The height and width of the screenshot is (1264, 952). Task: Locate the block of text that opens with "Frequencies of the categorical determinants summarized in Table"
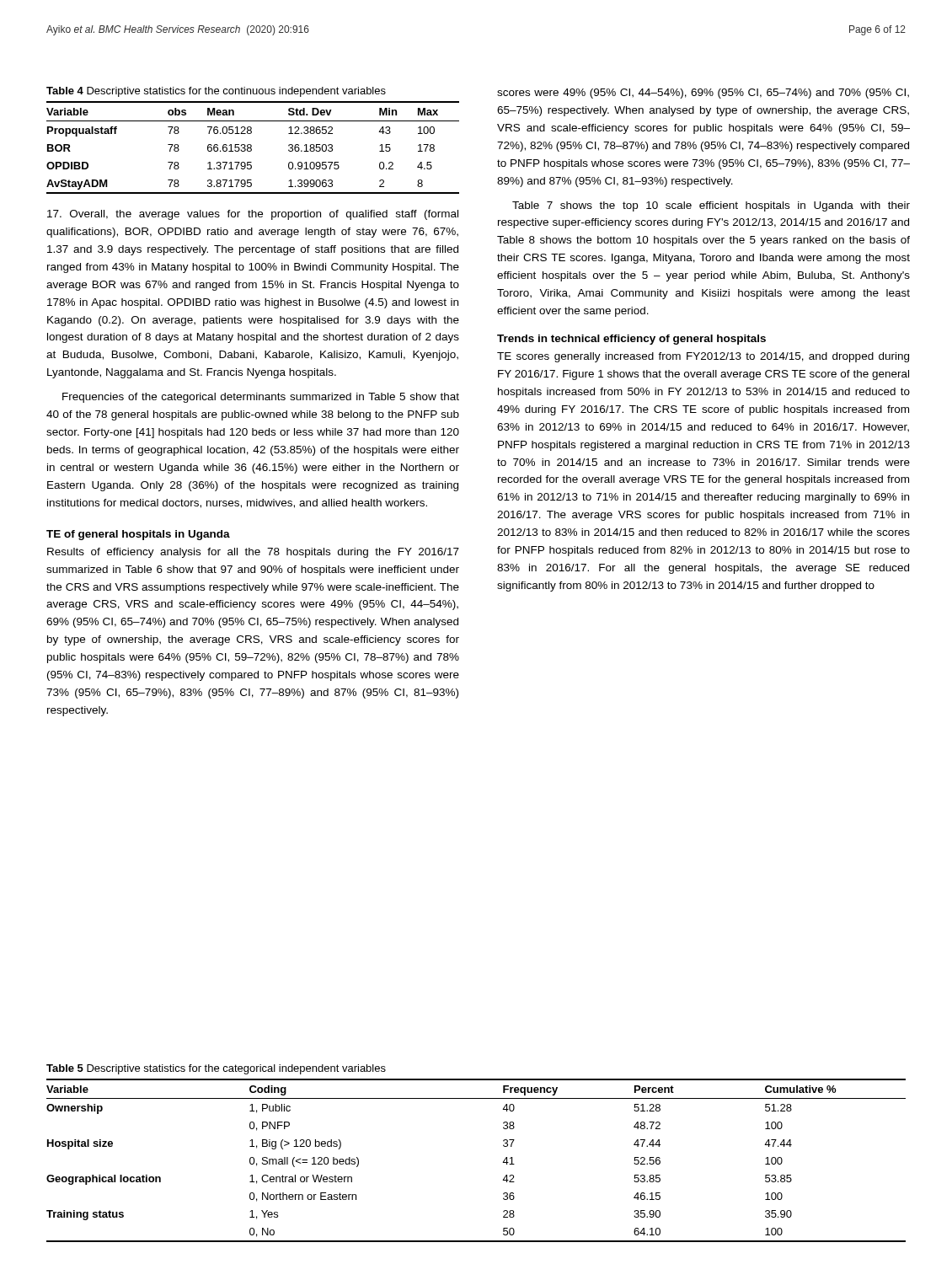(253, 450)
